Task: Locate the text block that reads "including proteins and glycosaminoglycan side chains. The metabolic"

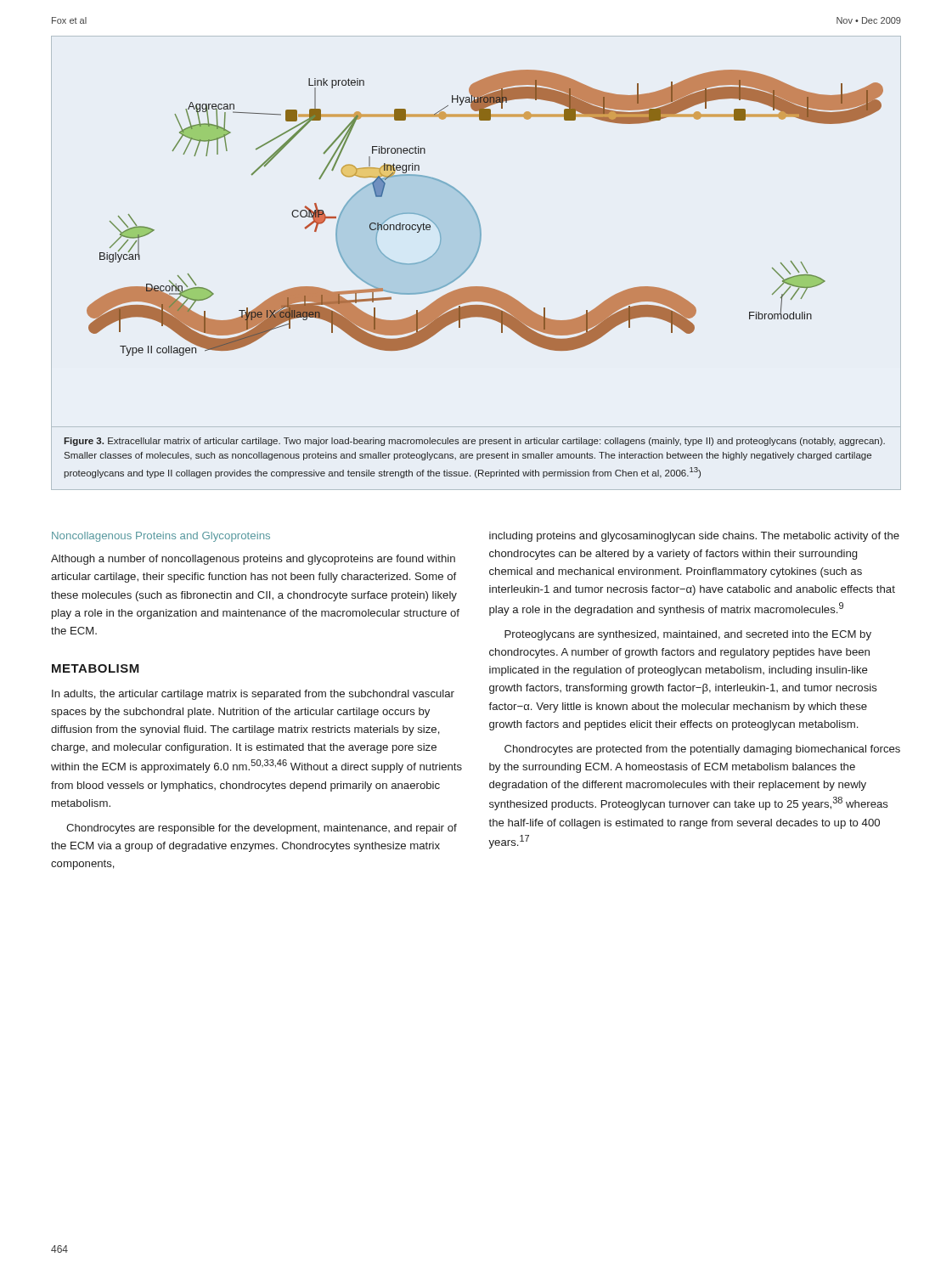Action: pyautogui.click(x=695, y=689)
